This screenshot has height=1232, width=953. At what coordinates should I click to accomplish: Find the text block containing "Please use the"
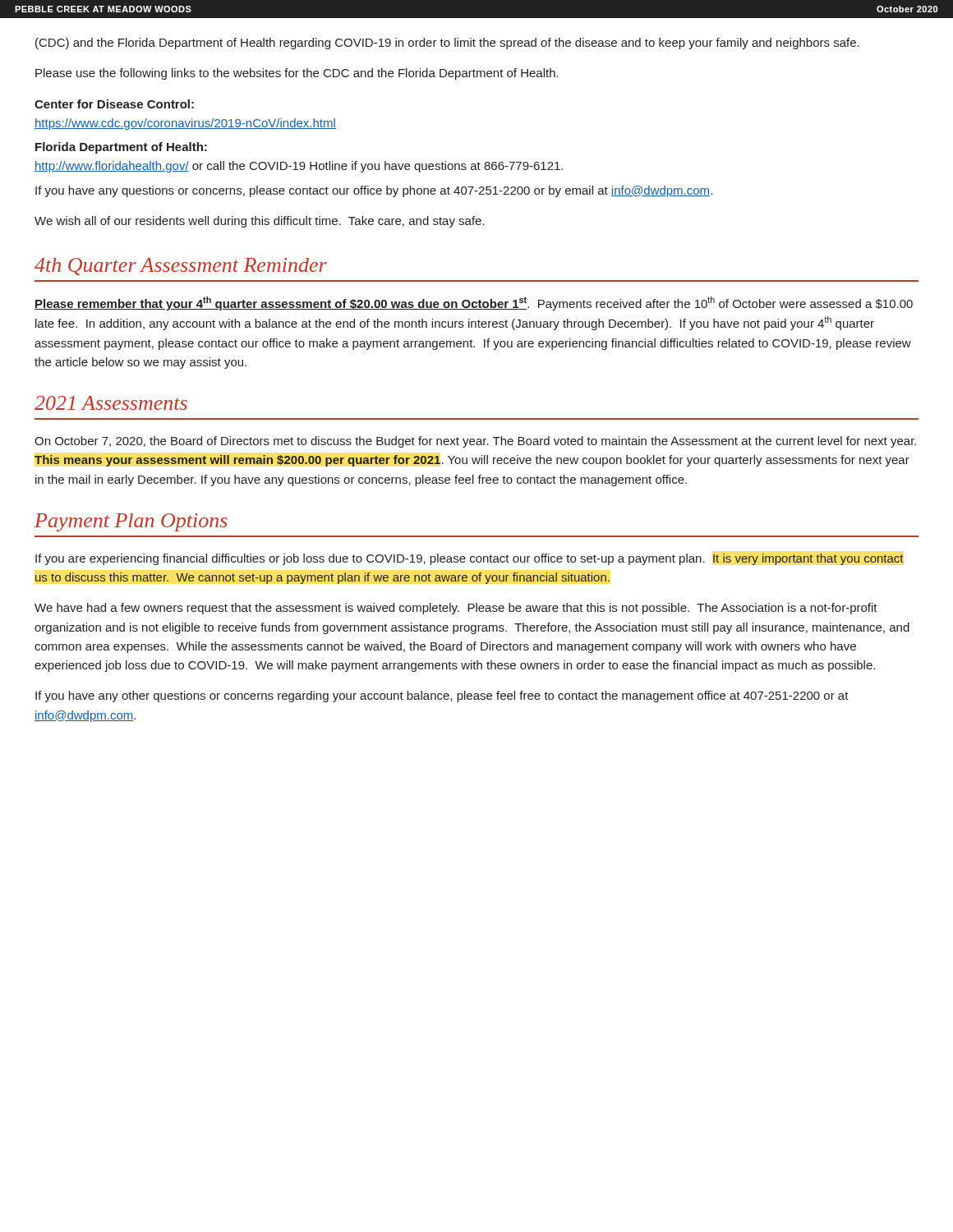[297, 73]
